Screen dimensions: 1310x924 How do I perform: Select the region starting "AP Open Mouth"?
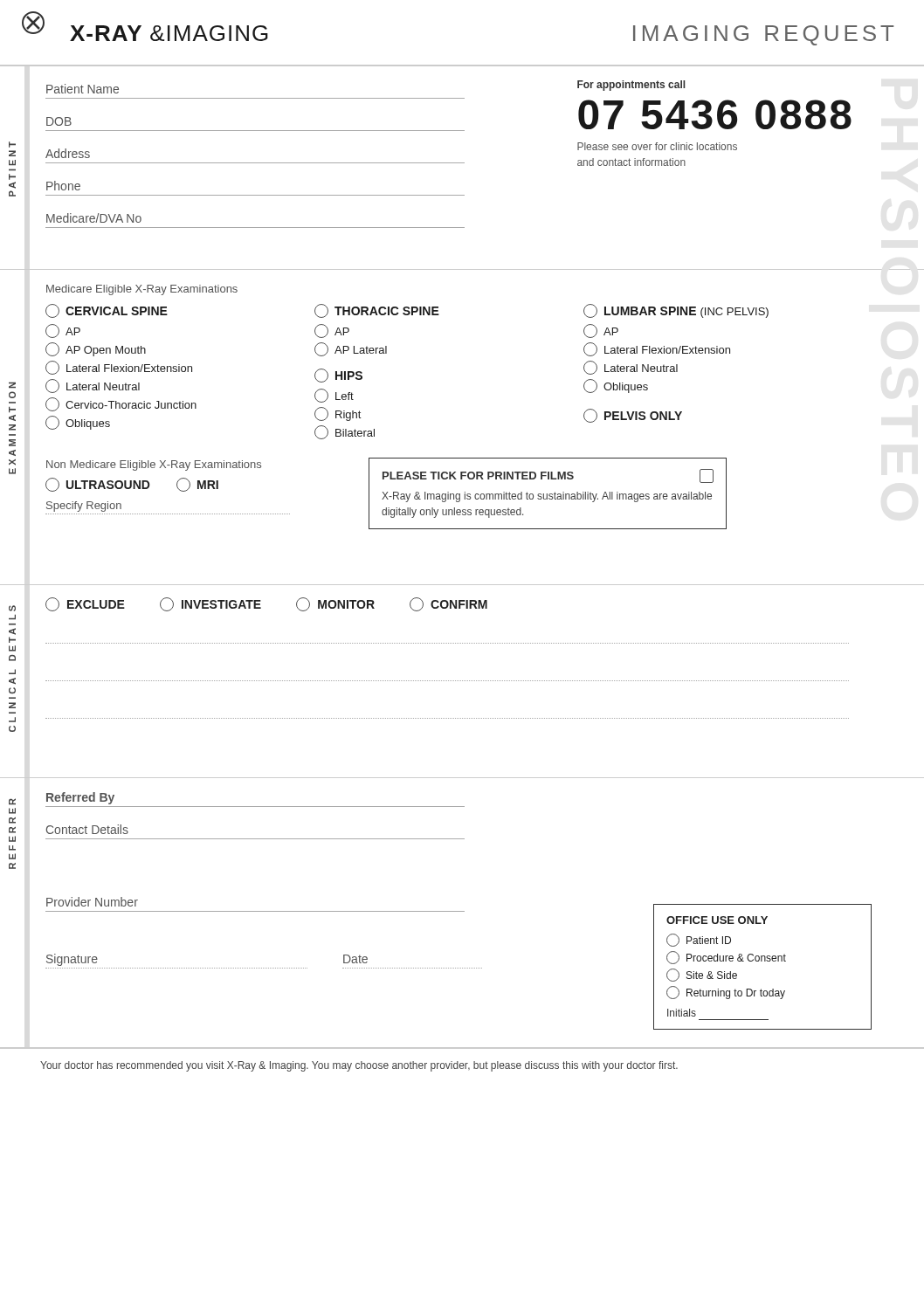[x=106, y=349]
